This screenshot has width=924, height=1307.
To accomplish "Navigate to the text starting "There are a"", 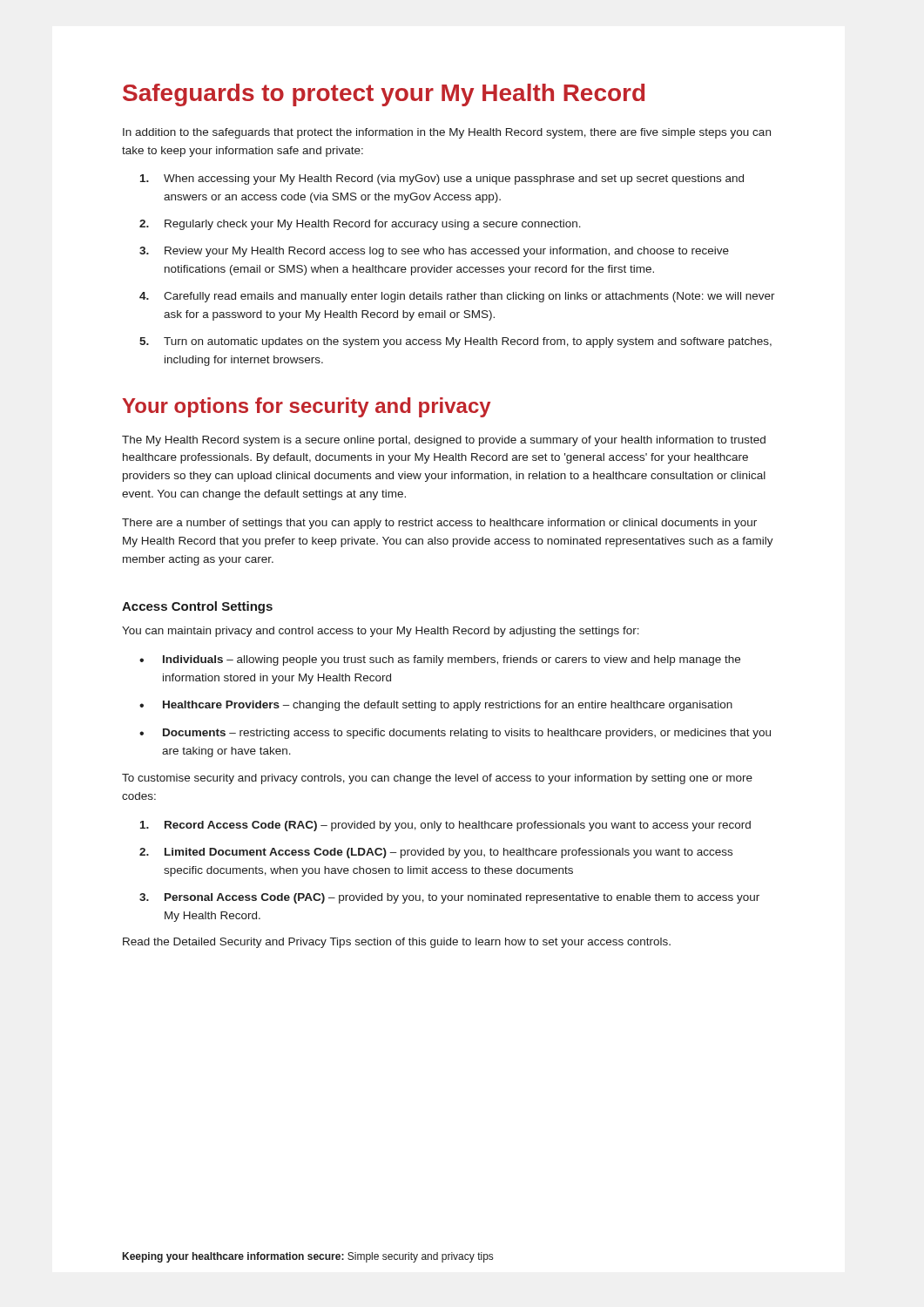I will (449, 542).
